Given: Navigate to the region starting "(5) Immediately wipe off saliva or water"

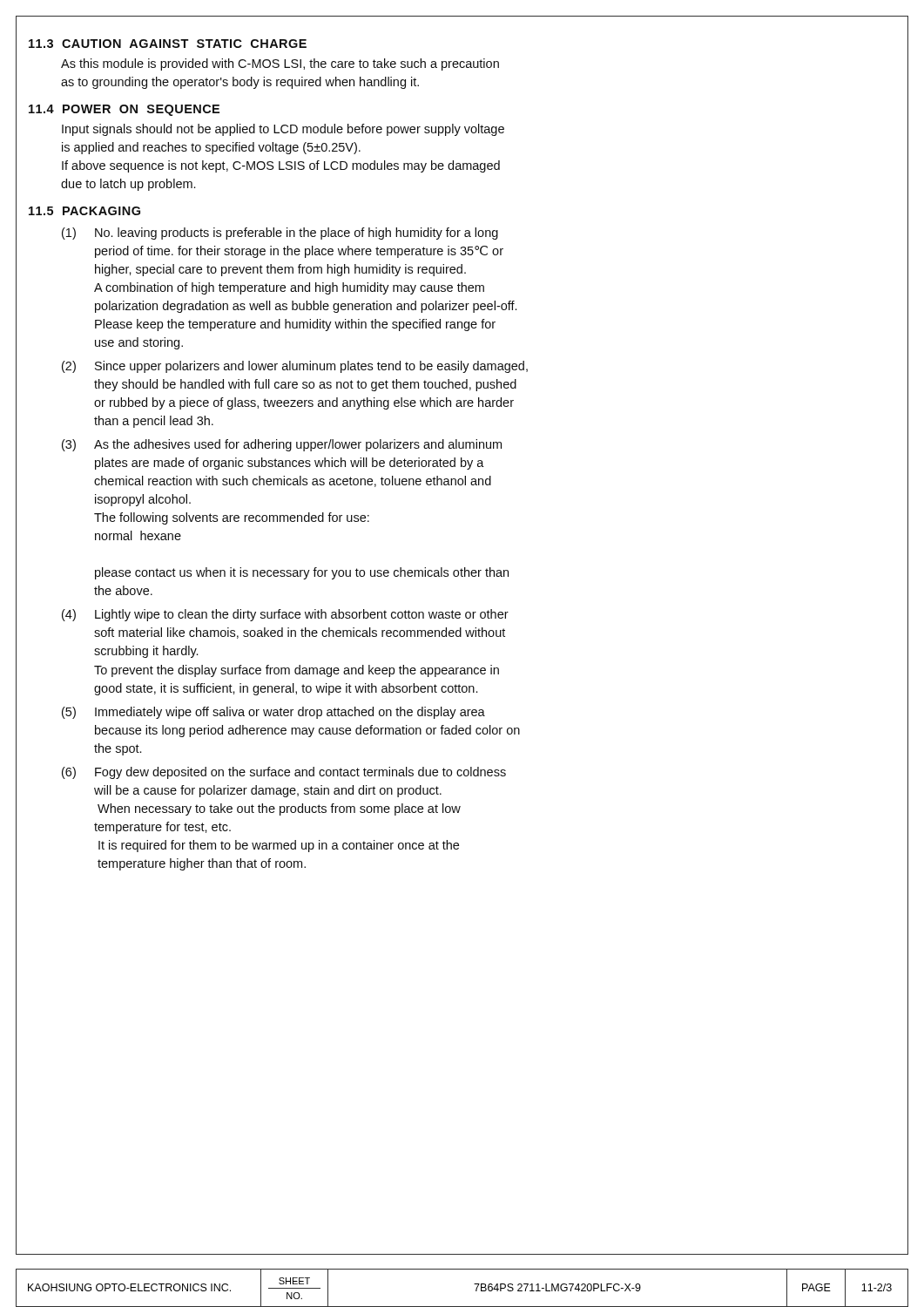Looking at the screenshot, I should [479, 730].
